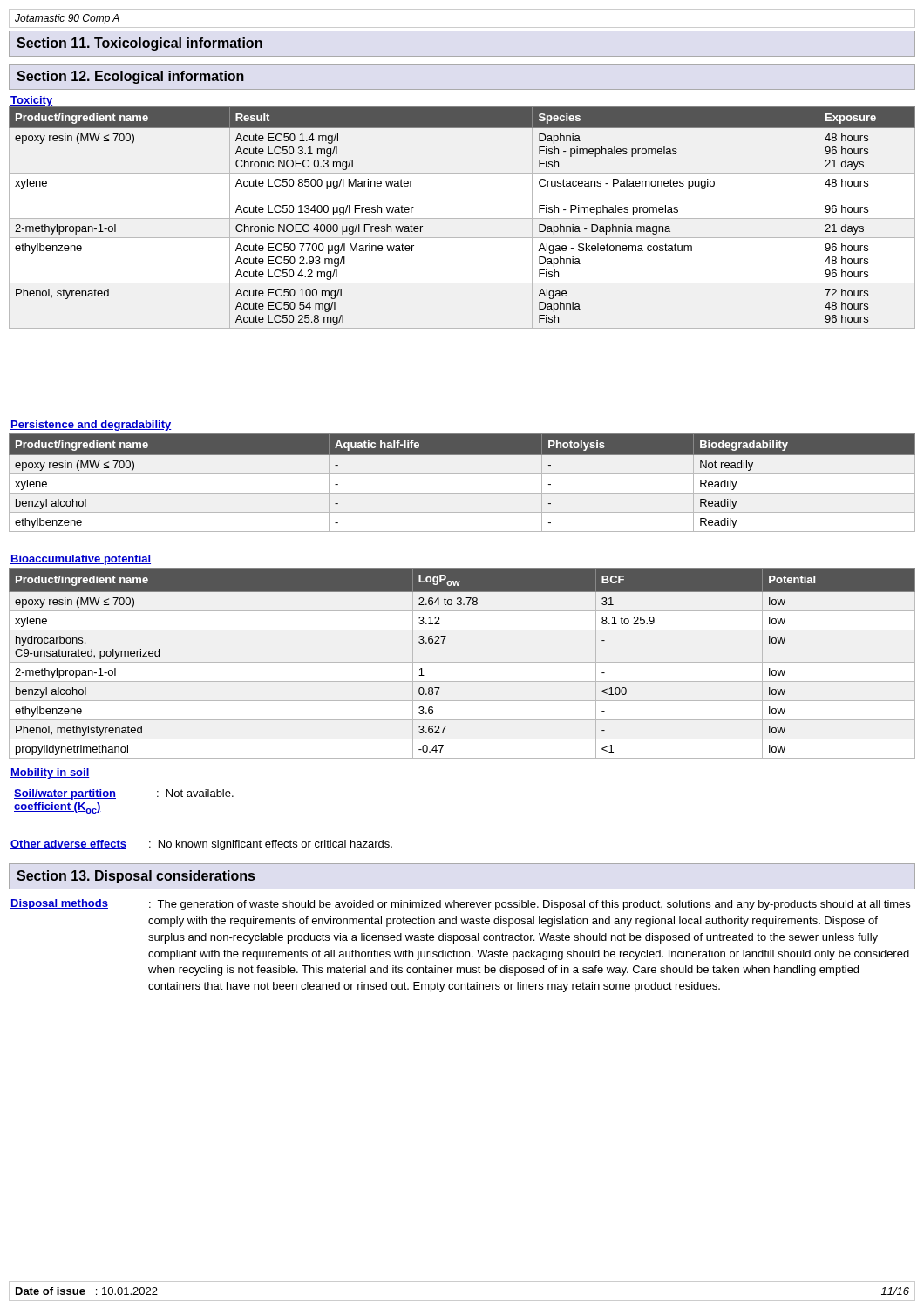Find the section header that reads "Section 11. Toxicological information"
This screenshot has width=924, height=1308.
(140, 43)
